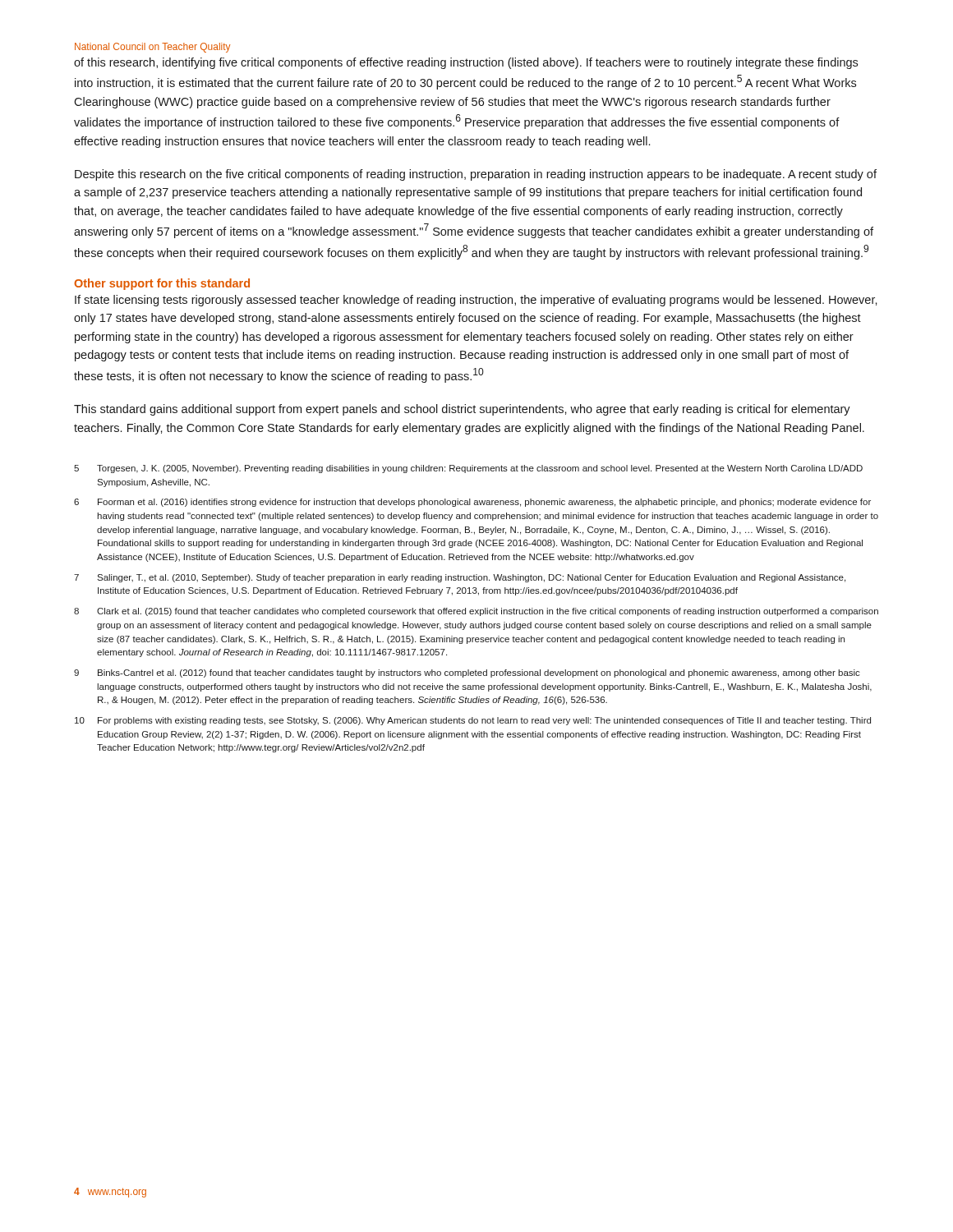
Task: Locate the block of text that opens with "6 Foorman et al. (2016) identifies strong"
Action: point(476,530)
